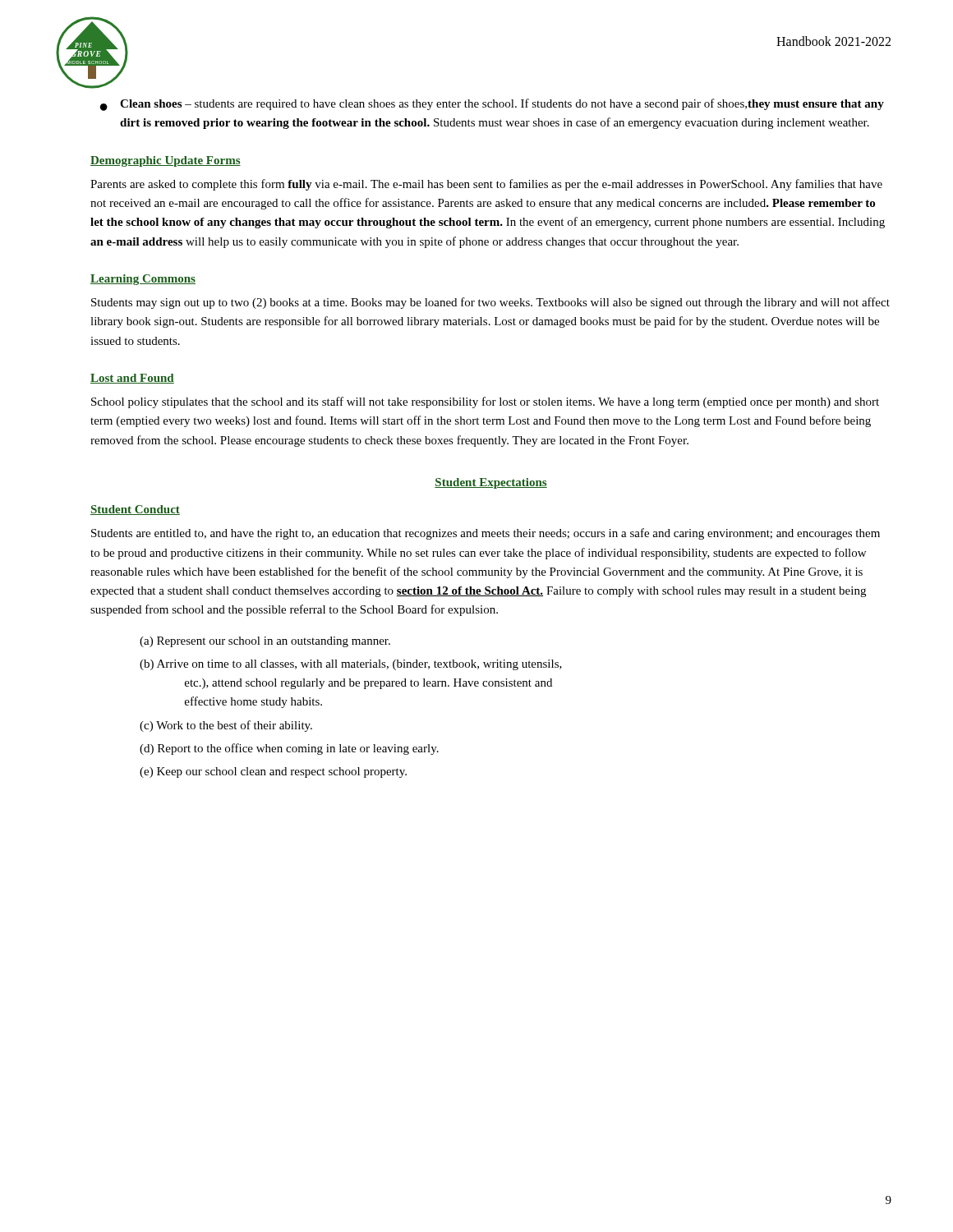This screenshot has width=953, height=1232.
Task: Point to "Demographic Update Forms"
Action: (165, 160)
